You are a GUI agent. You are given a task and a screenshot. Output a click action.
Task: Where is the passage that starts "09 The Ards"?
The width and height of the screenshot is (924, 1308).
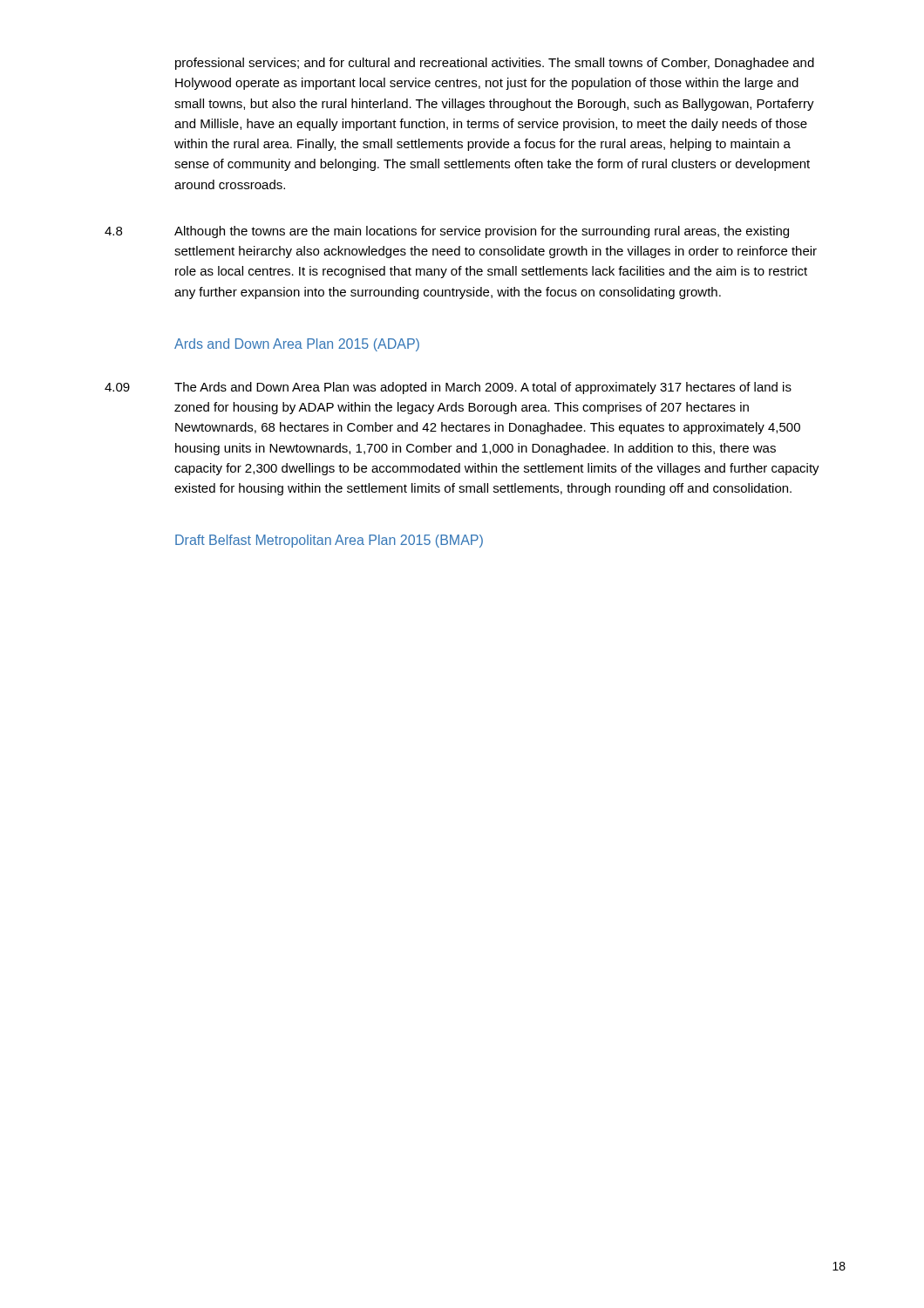click(x=462, y=437)
